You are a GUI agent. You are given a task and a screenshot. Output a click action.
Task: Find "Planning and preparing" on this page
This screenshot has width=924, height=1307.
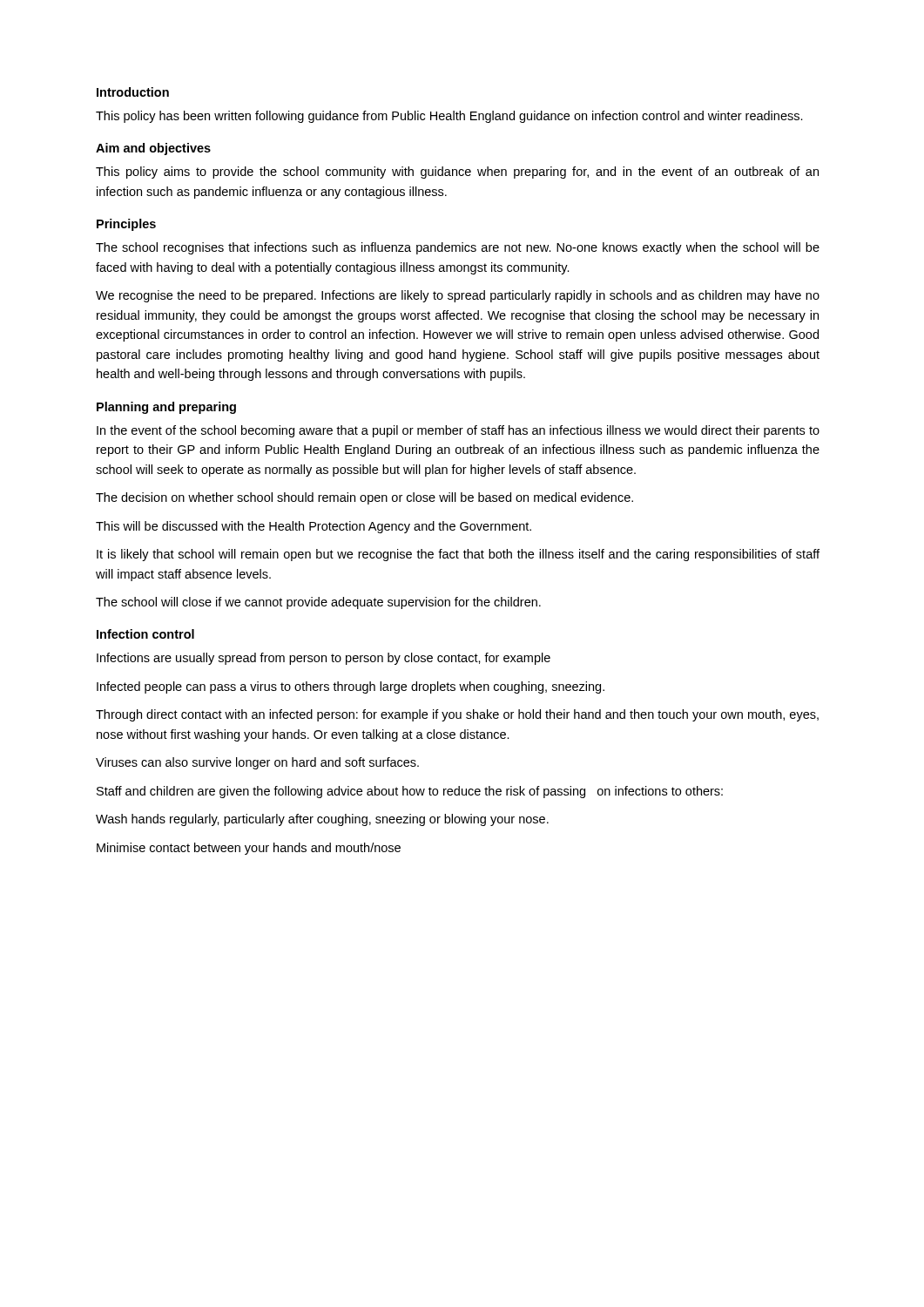[166, 407]
